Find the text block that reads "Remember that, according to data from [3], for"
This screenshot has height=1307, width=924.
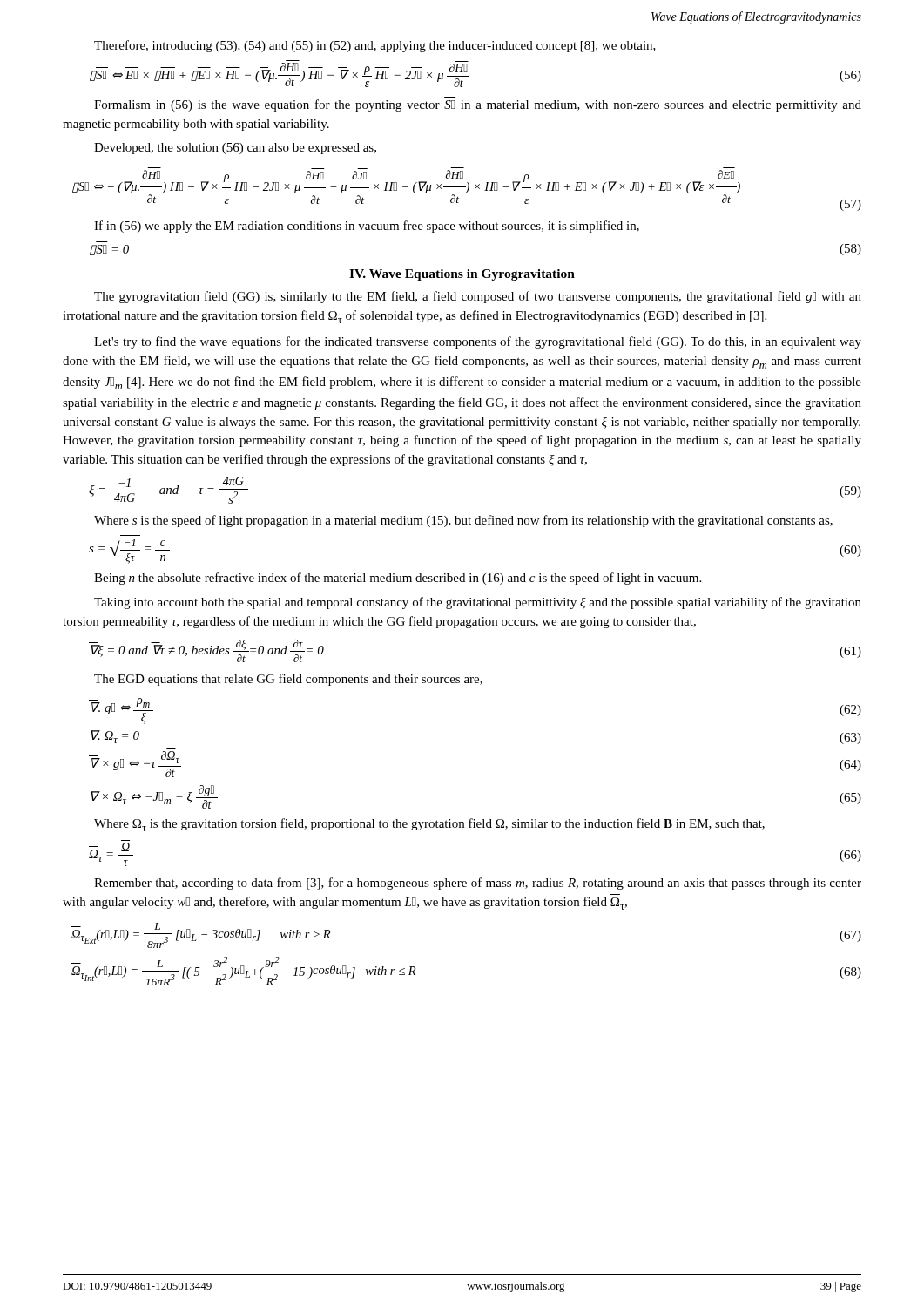point(462,894)
